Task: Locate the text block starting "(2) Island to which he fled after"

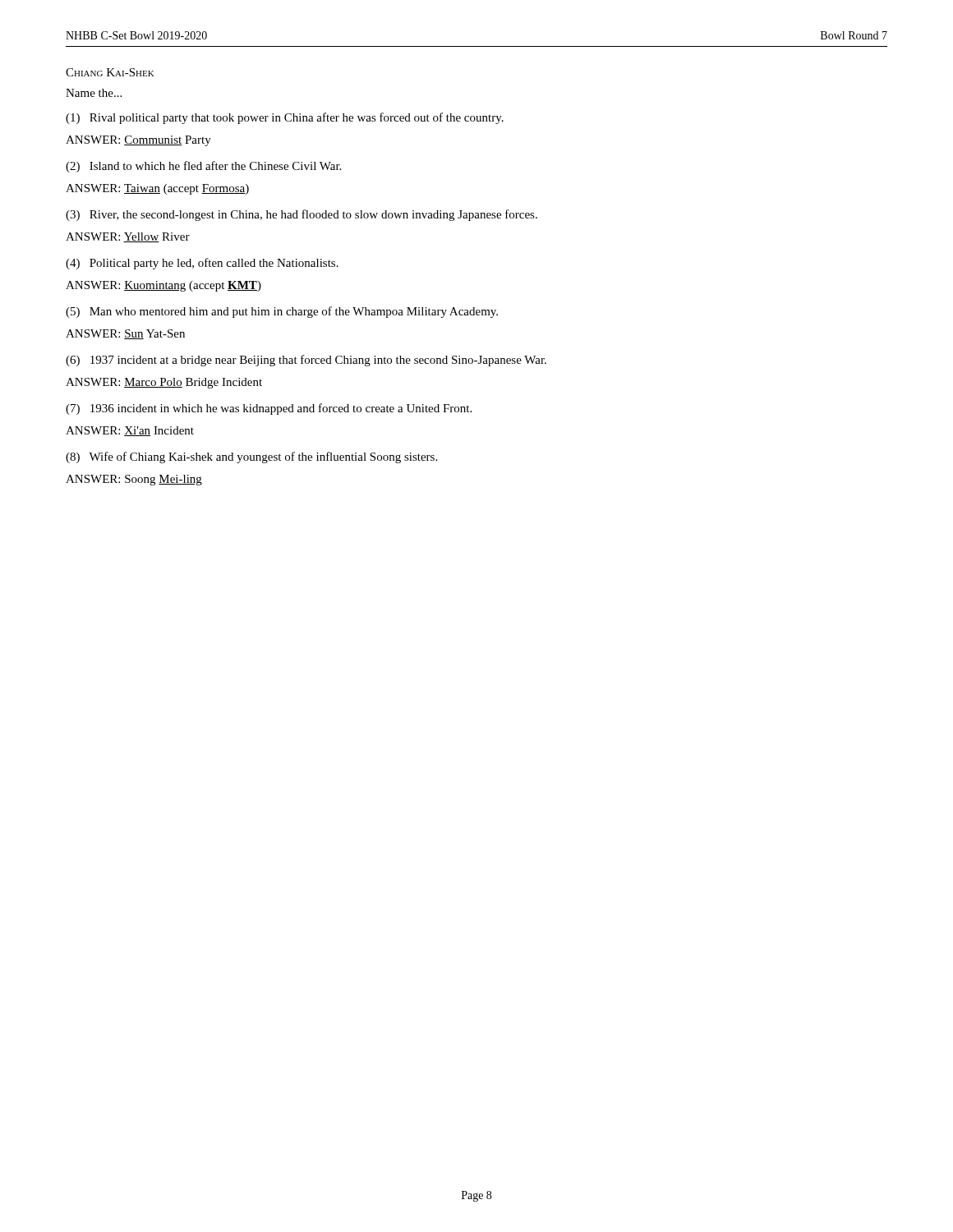Action: coord(204,166)
